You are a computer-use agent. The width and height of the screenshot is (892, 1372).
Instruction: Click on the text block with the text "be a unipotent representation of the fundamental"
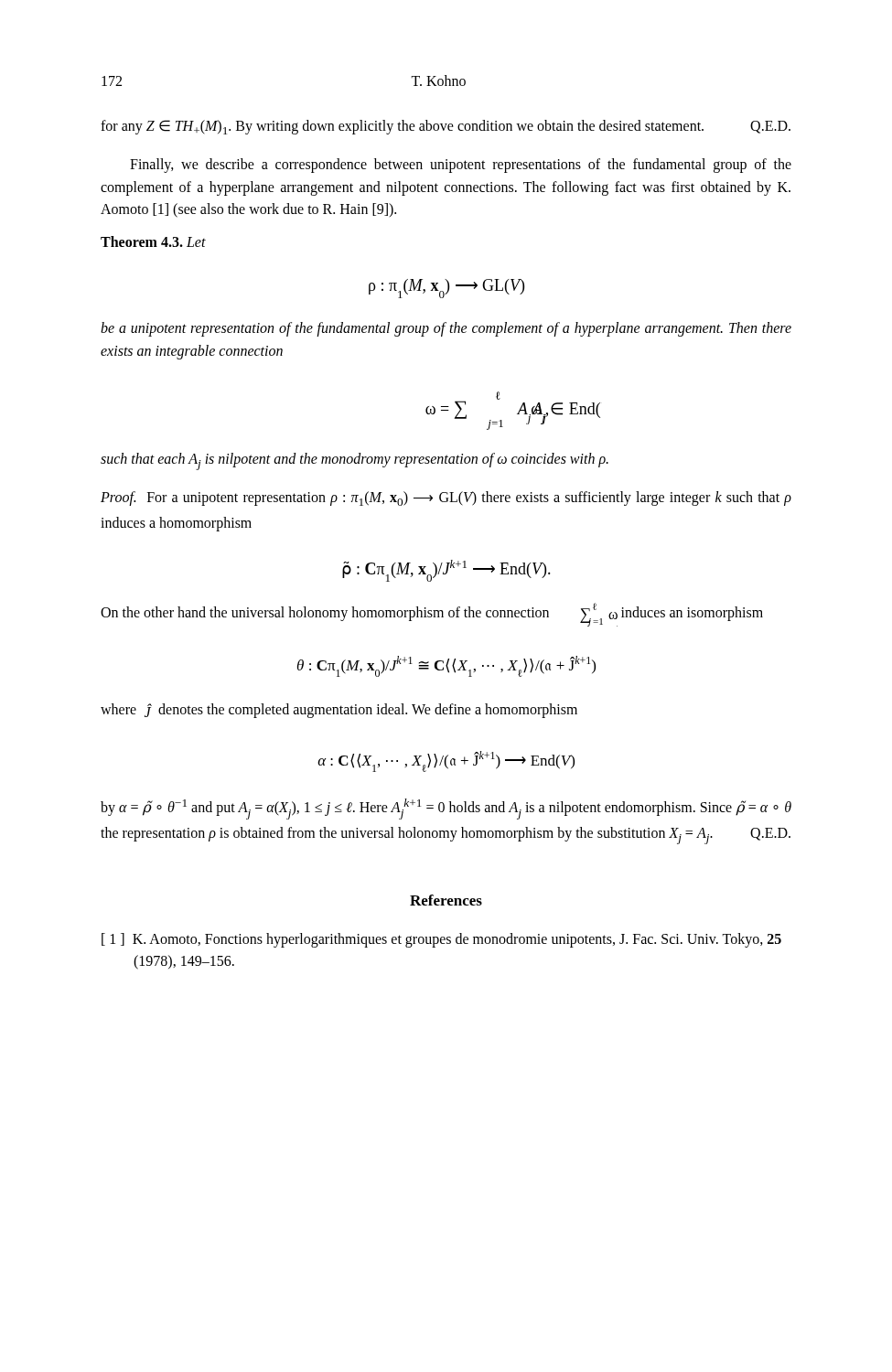pyautogui.click(x=446, y=340)
